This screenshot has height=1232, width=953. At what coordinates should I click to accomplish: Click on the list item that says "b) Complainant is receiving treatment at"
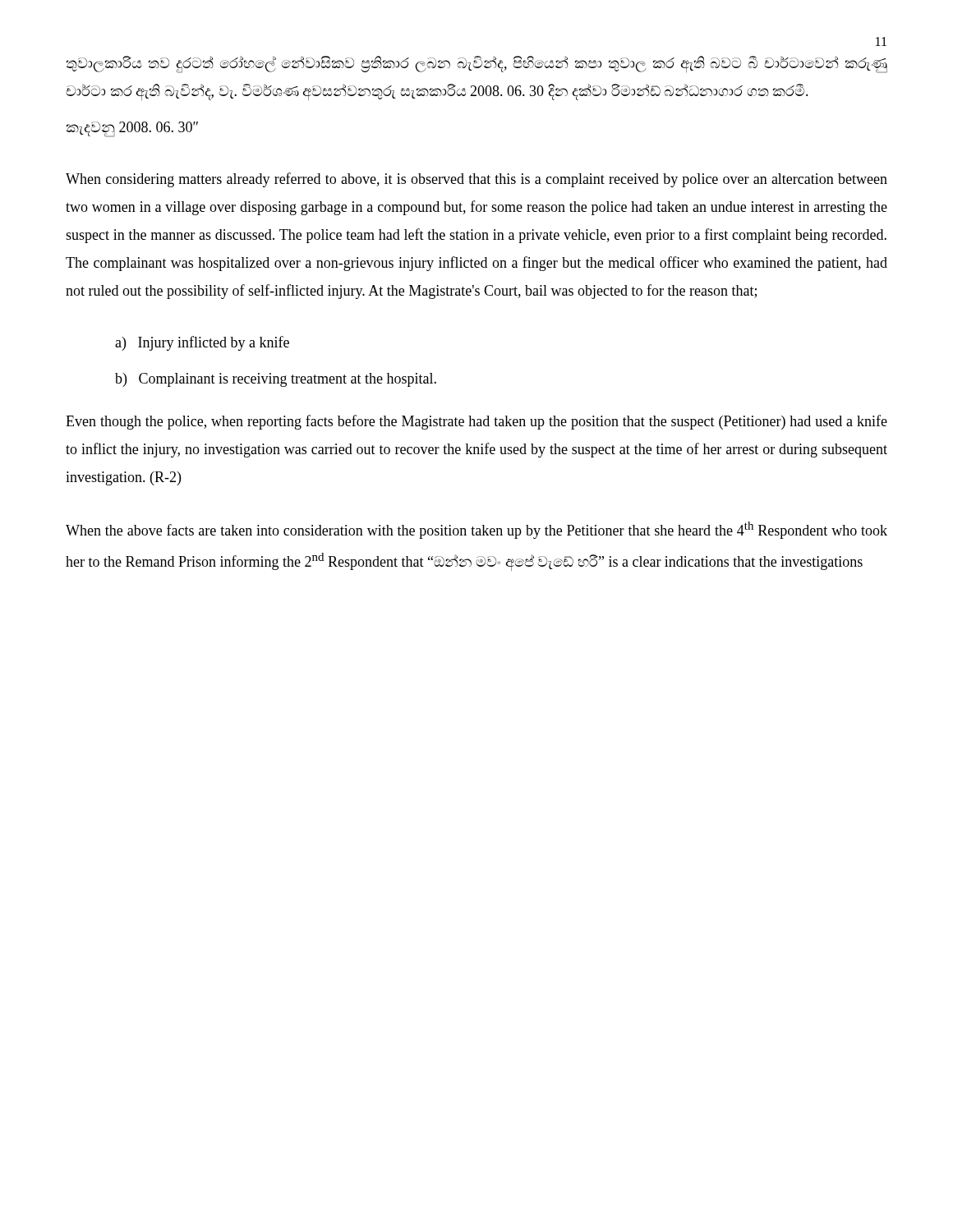tap(276, 378)
